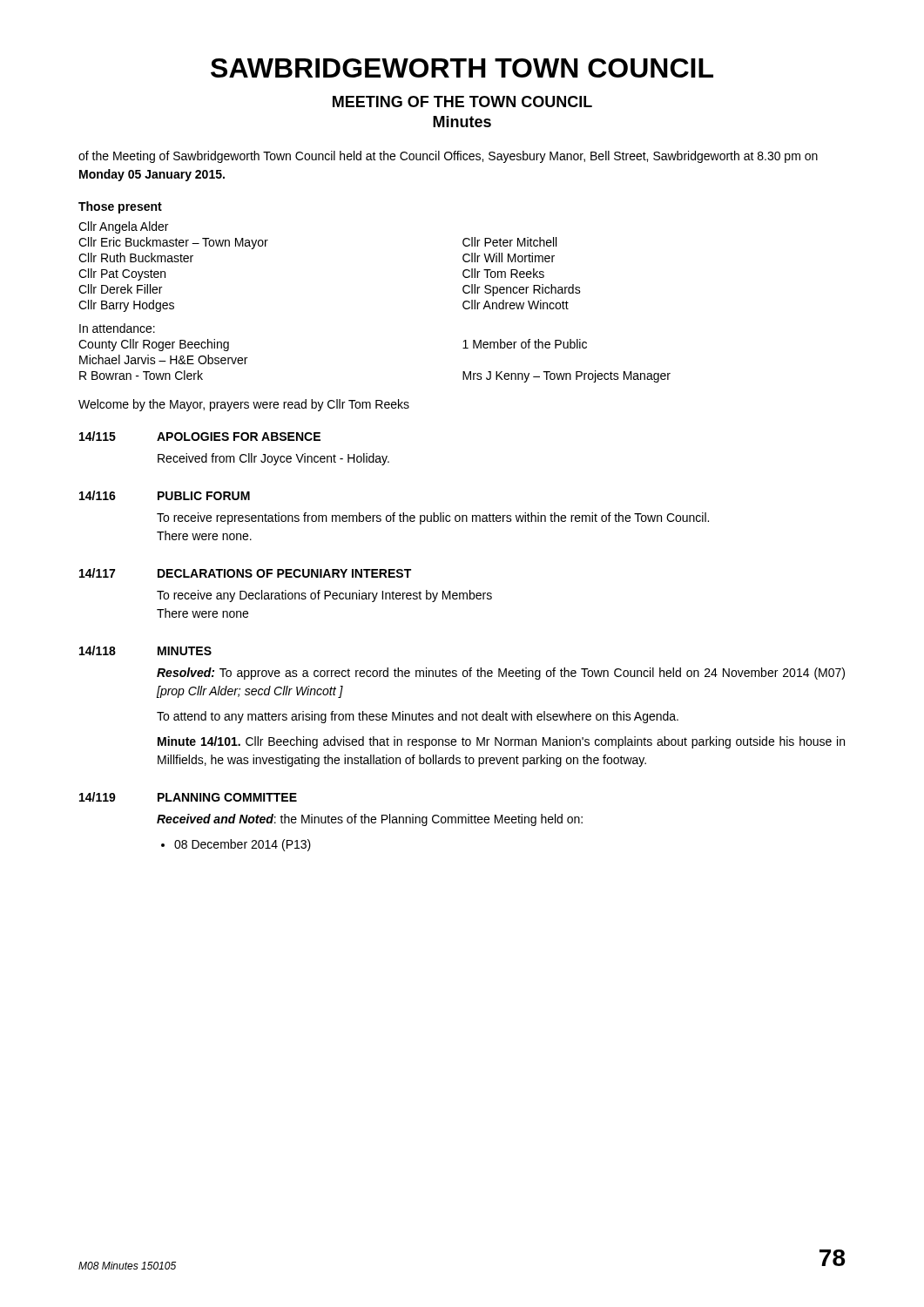
Task: Select the section header that reads "Those present"
Action: pyautogui.click(x=120, y=207)
